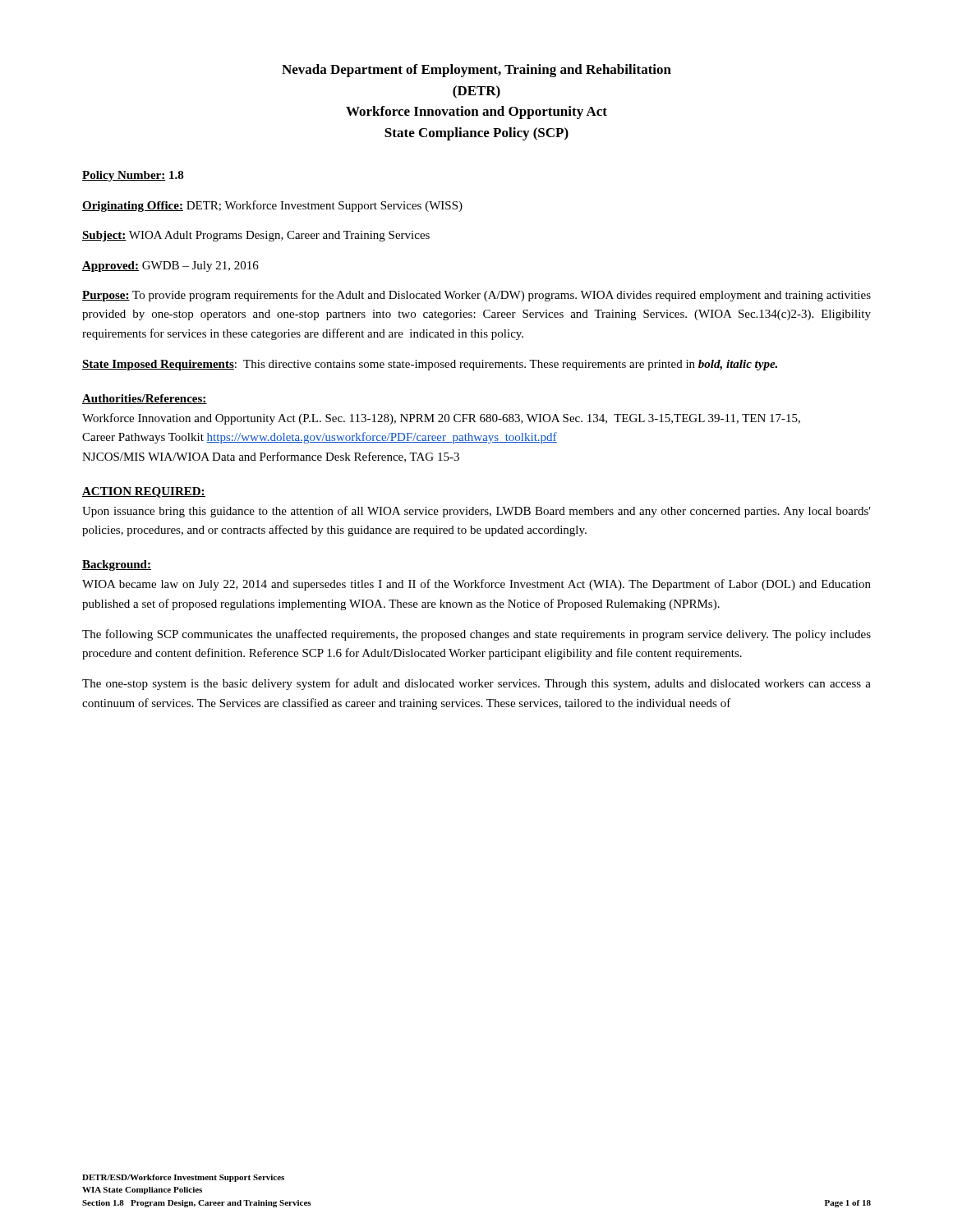Point to the passage starting "Subject: WIOA Adult"
Screen dimensions: 1232x953
(256, 235)
